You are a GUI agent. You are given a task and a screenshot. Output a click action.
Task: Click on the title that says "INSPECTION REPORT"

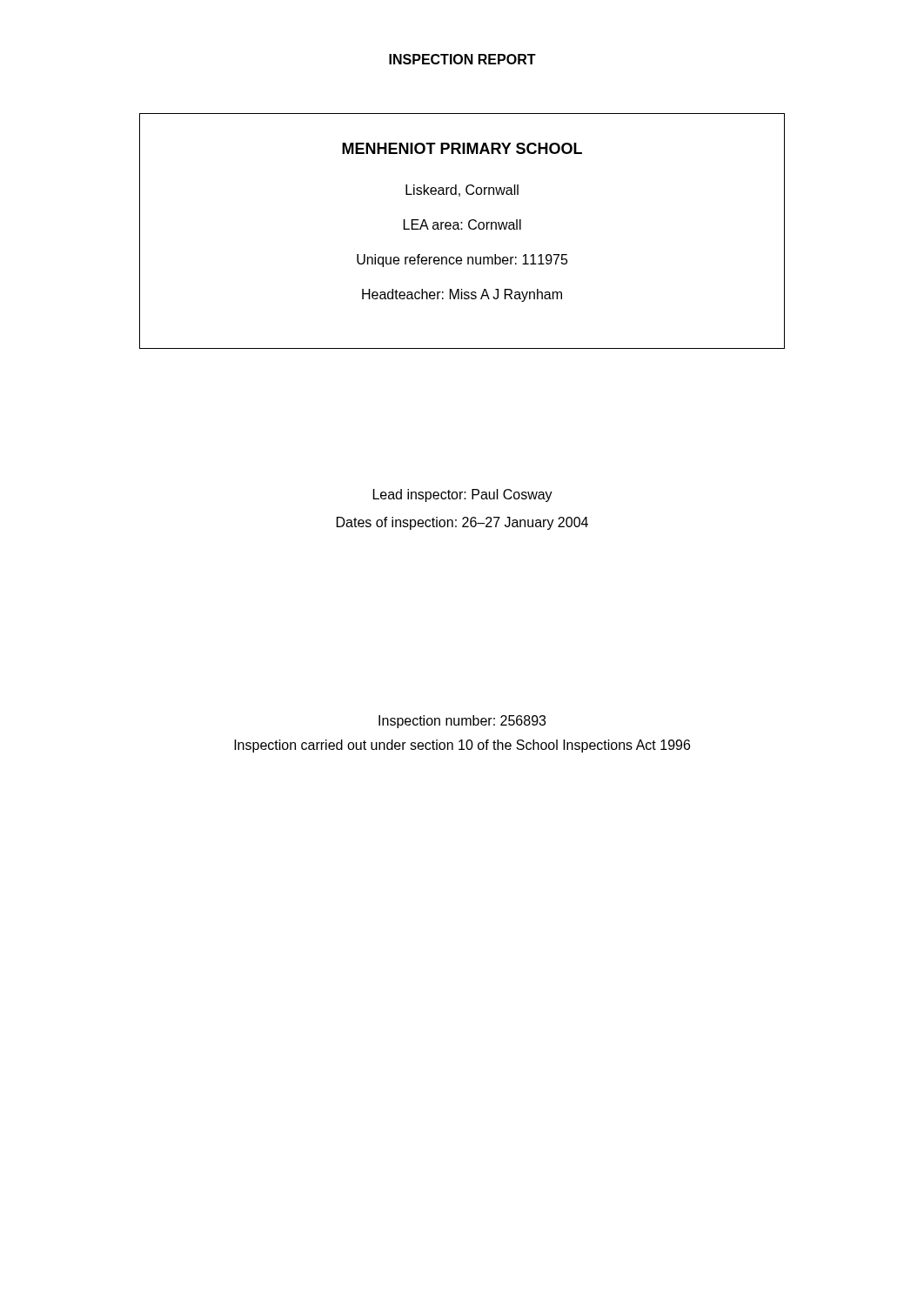(x=462, y=60)
